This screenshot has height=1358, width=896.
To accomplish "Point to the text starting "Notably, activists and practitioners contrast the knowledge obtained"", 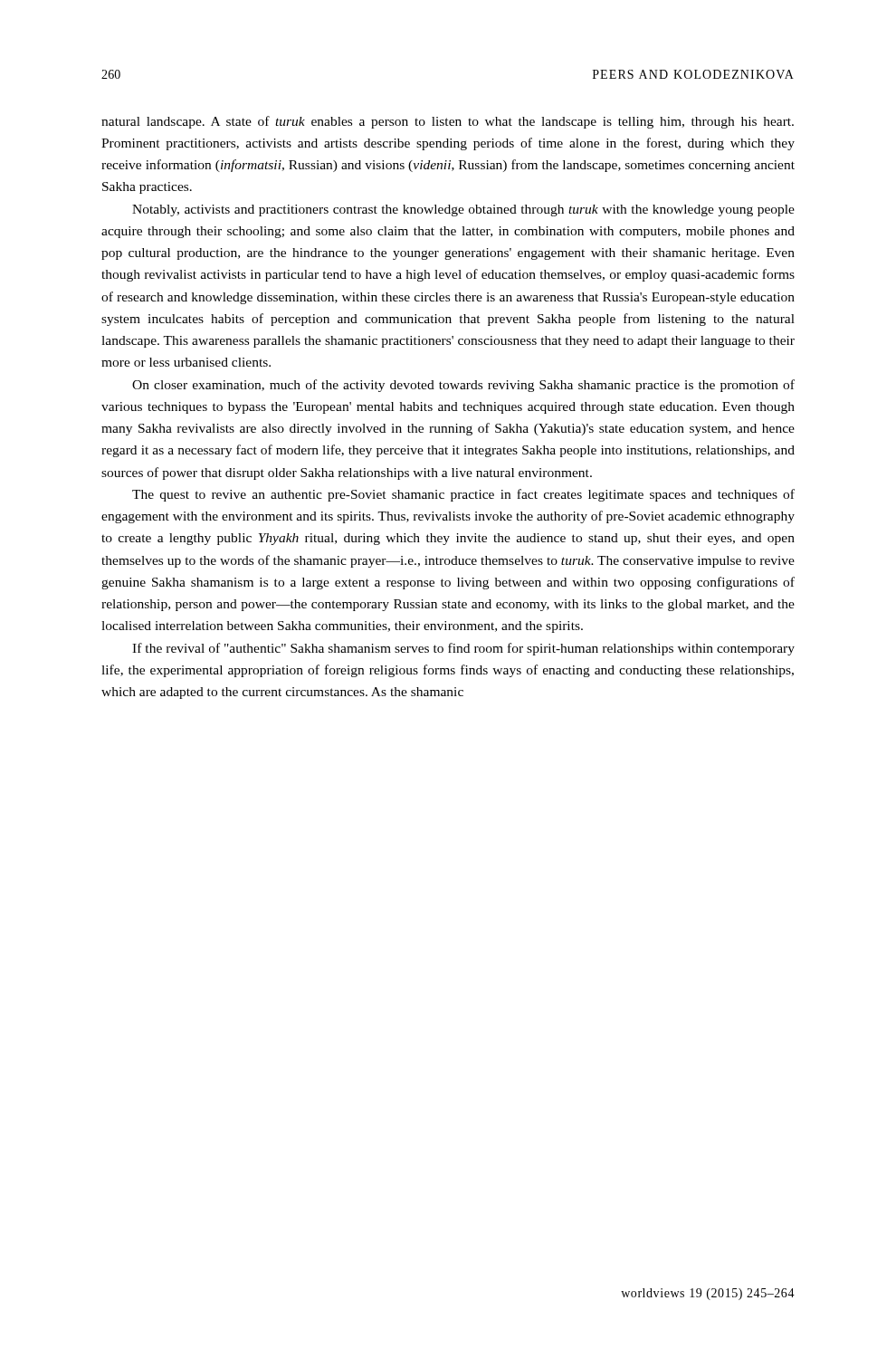I will [x=448, y=286].
